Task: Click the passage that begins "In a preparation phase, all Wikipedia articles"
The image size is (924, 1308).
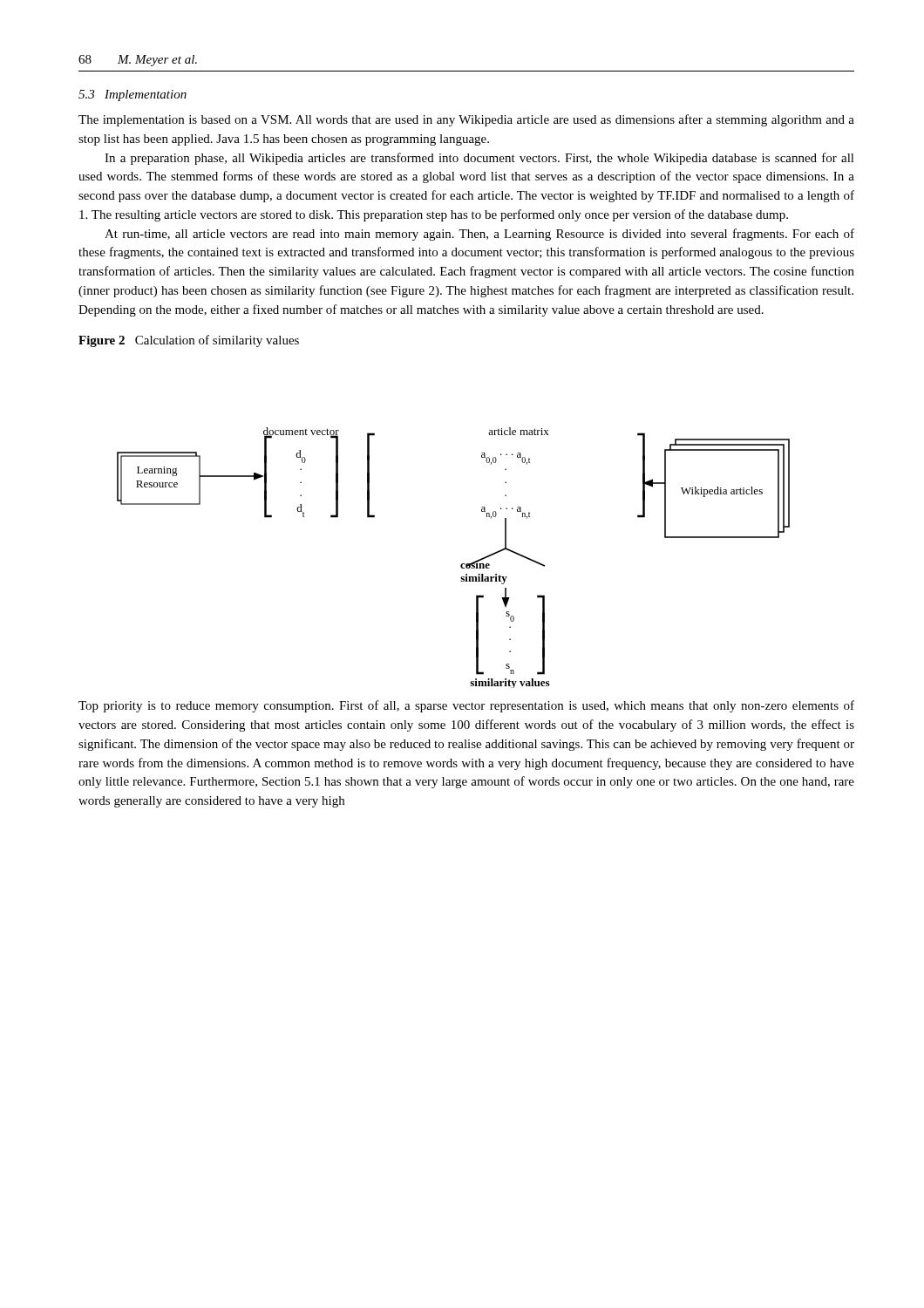Action: (x=466, y=187)
